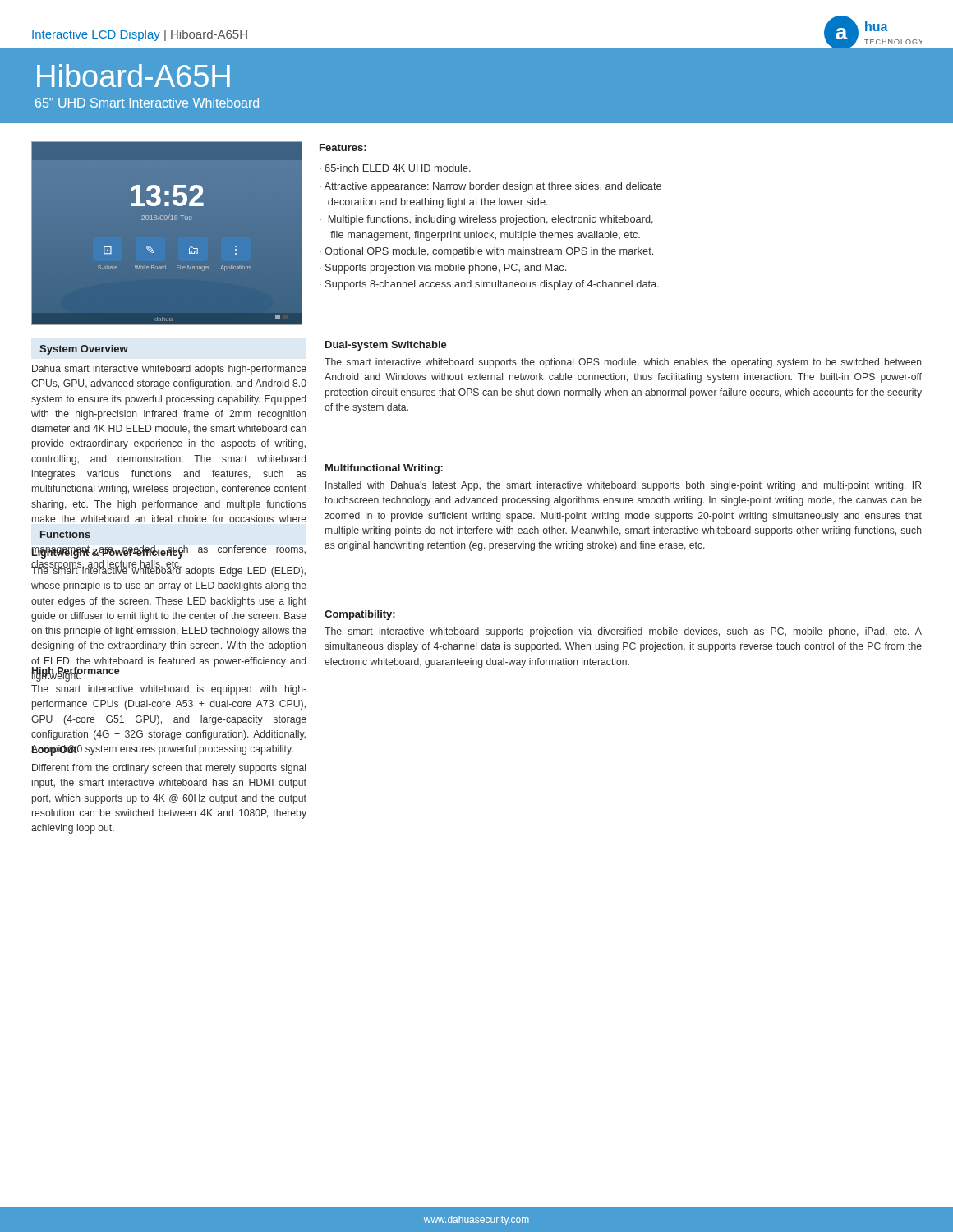Select the element starting "65" UHD Smart Interactive Whiteboard"

coord(147,103)
